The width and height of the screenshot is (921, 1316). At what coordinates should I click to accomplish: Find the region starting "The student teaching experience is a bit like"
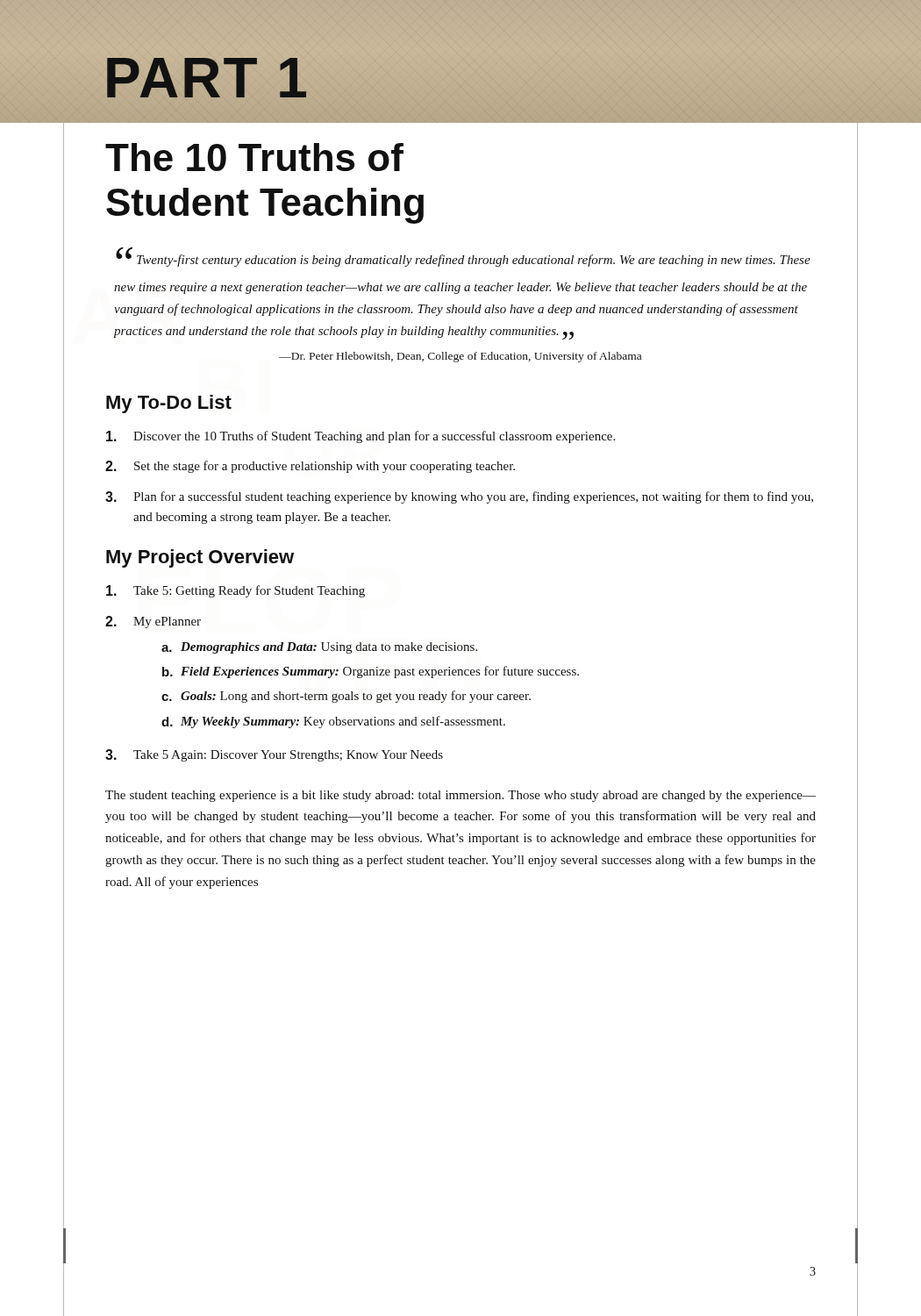[x=460, y=838]
